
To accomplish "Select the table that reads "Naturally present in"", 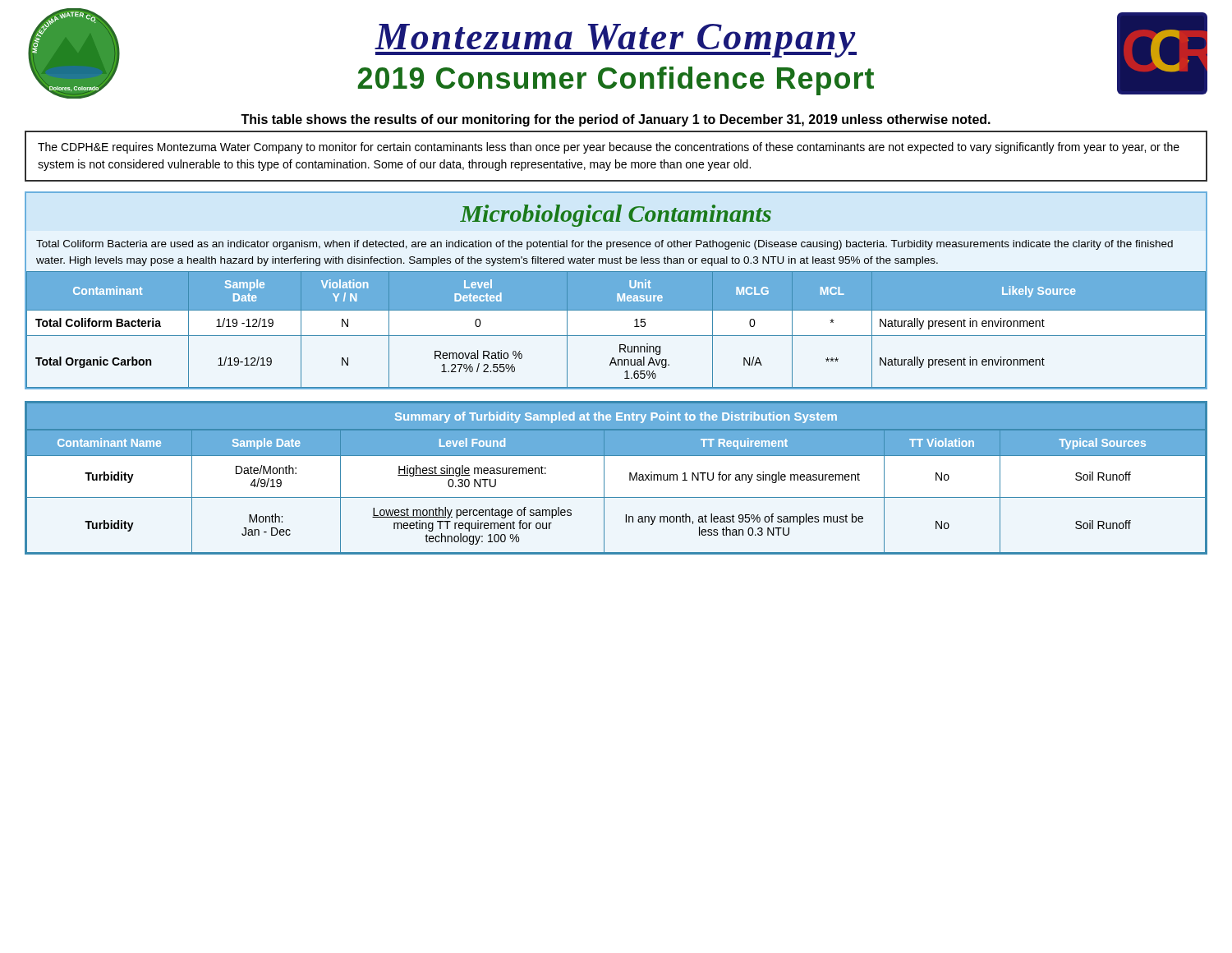I will tap(616, 330).
